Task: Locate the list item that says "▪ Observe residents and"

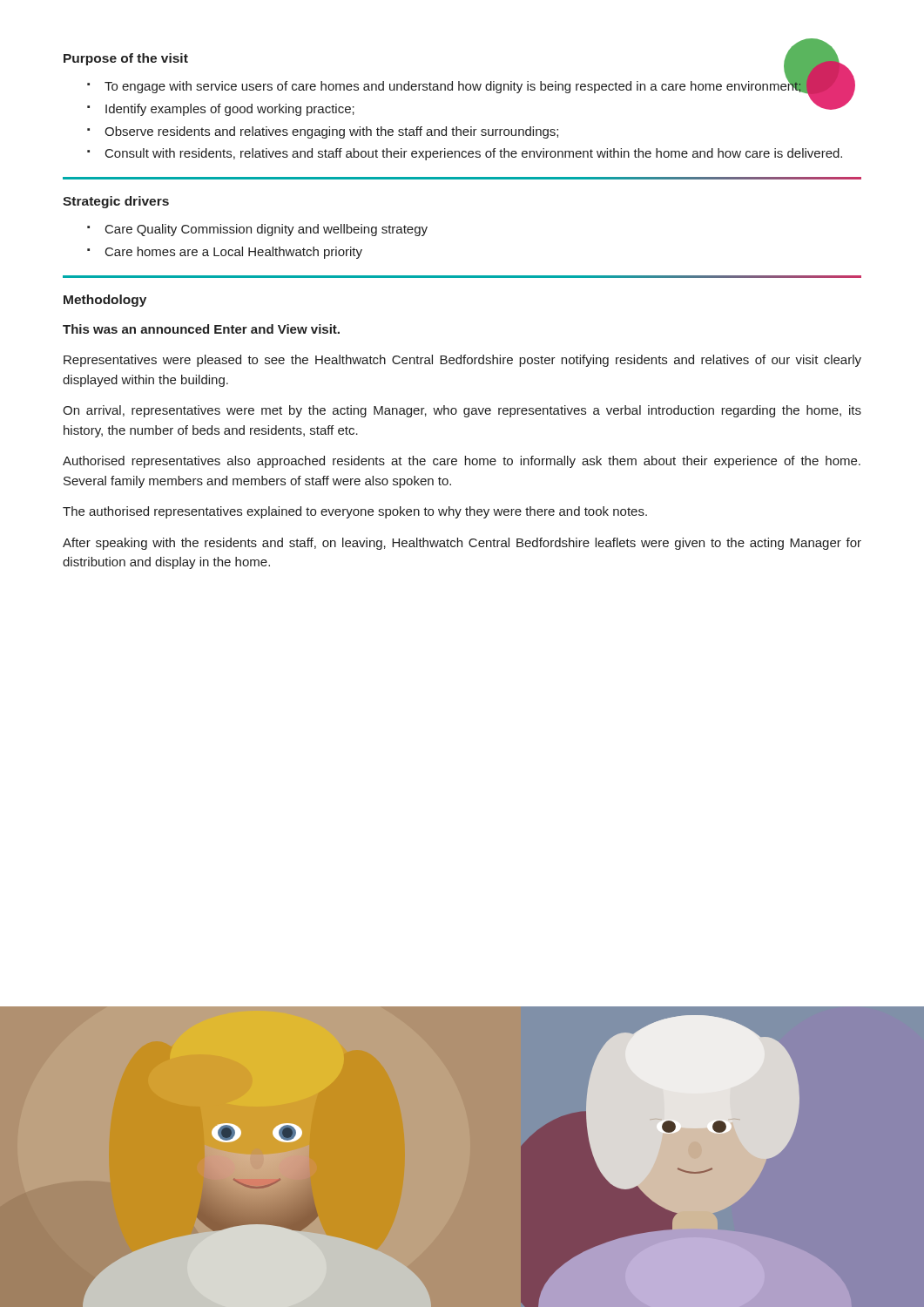Action: tap(323, 130)
